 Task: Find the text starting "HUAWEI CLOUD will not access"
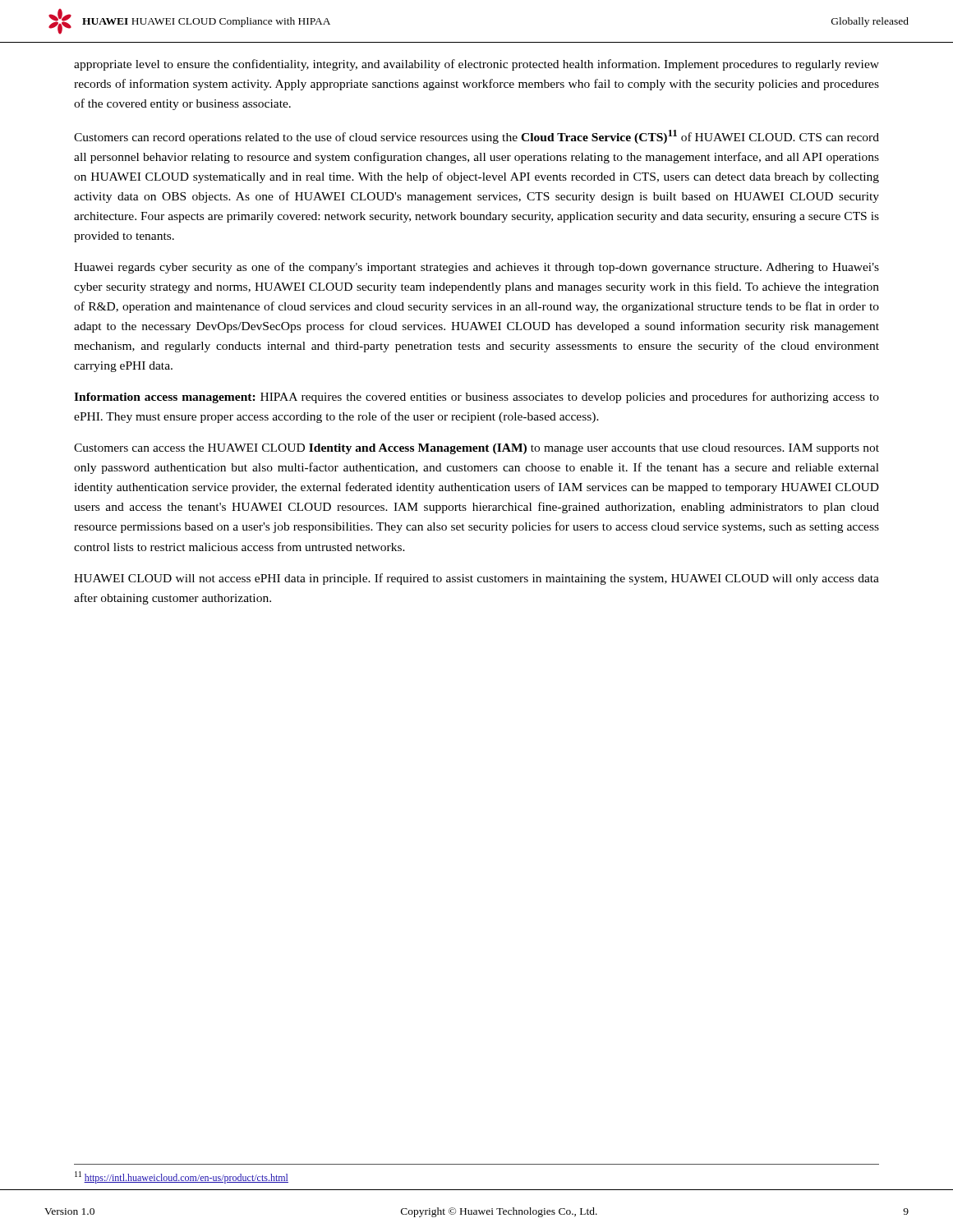[476, 587]
